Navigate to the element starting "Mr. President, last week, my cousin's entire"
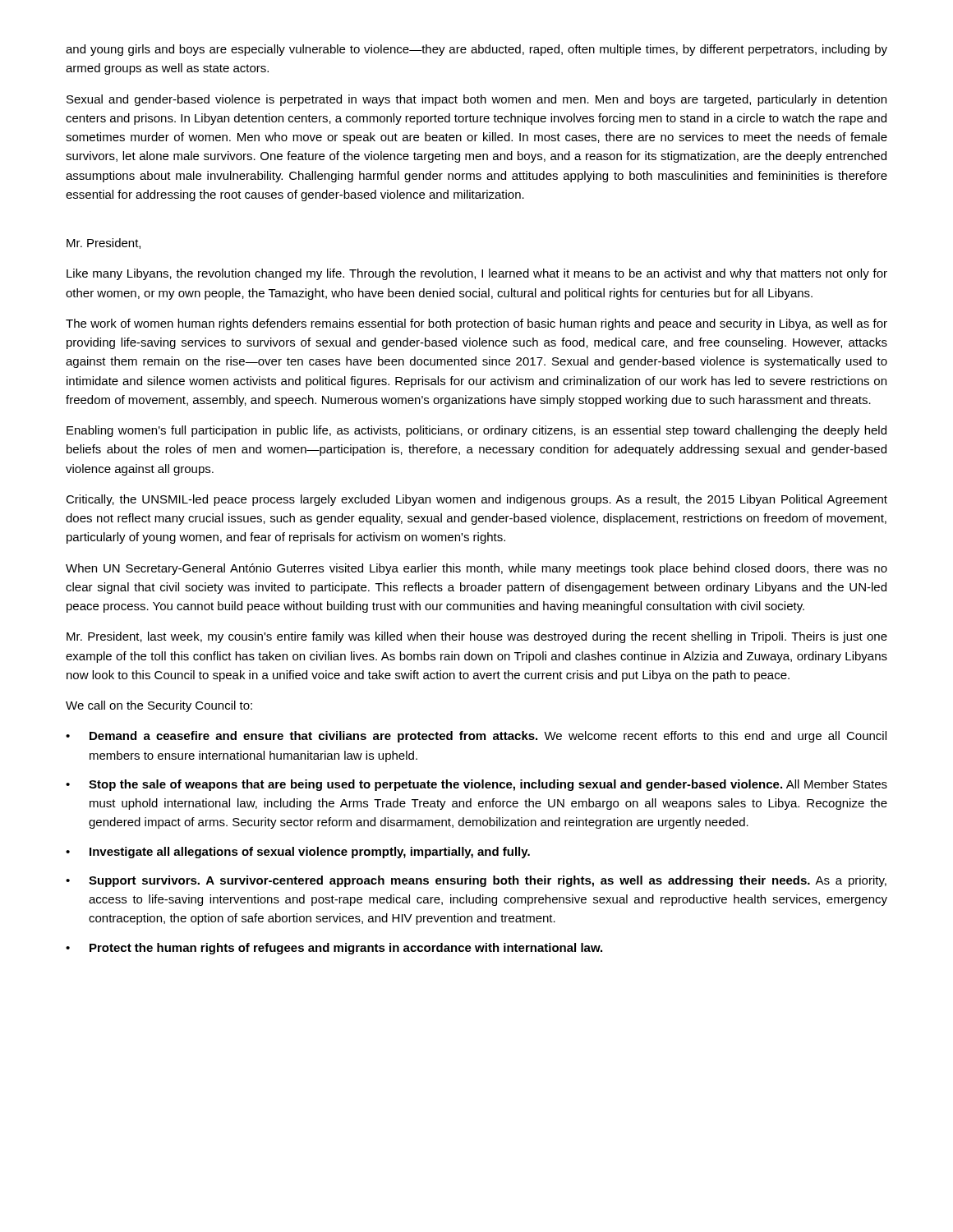 [476, 655]
